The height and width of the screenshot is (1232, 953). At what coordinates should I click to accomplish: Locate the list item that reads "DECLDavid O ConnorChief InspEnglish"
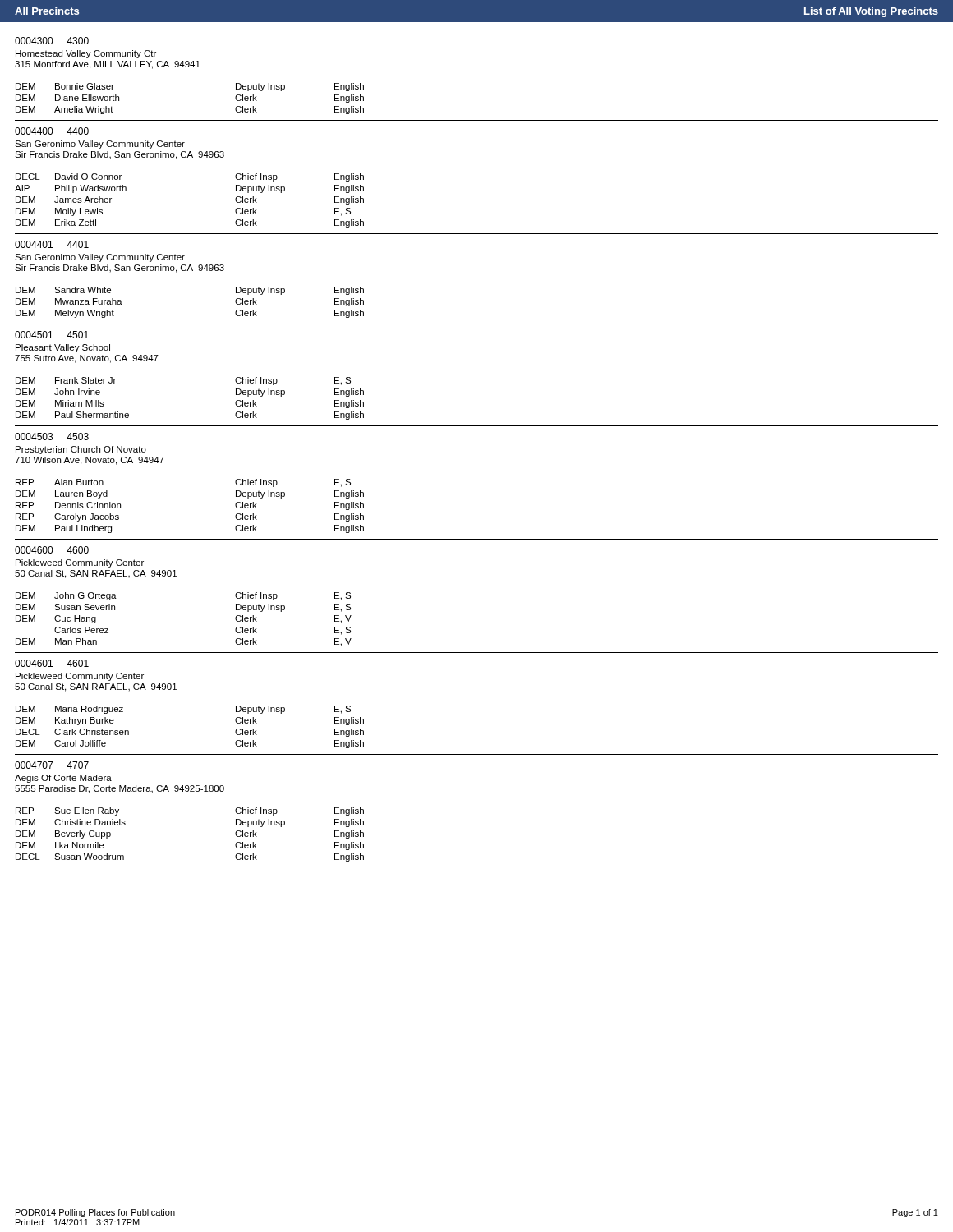tap(28, 177)
